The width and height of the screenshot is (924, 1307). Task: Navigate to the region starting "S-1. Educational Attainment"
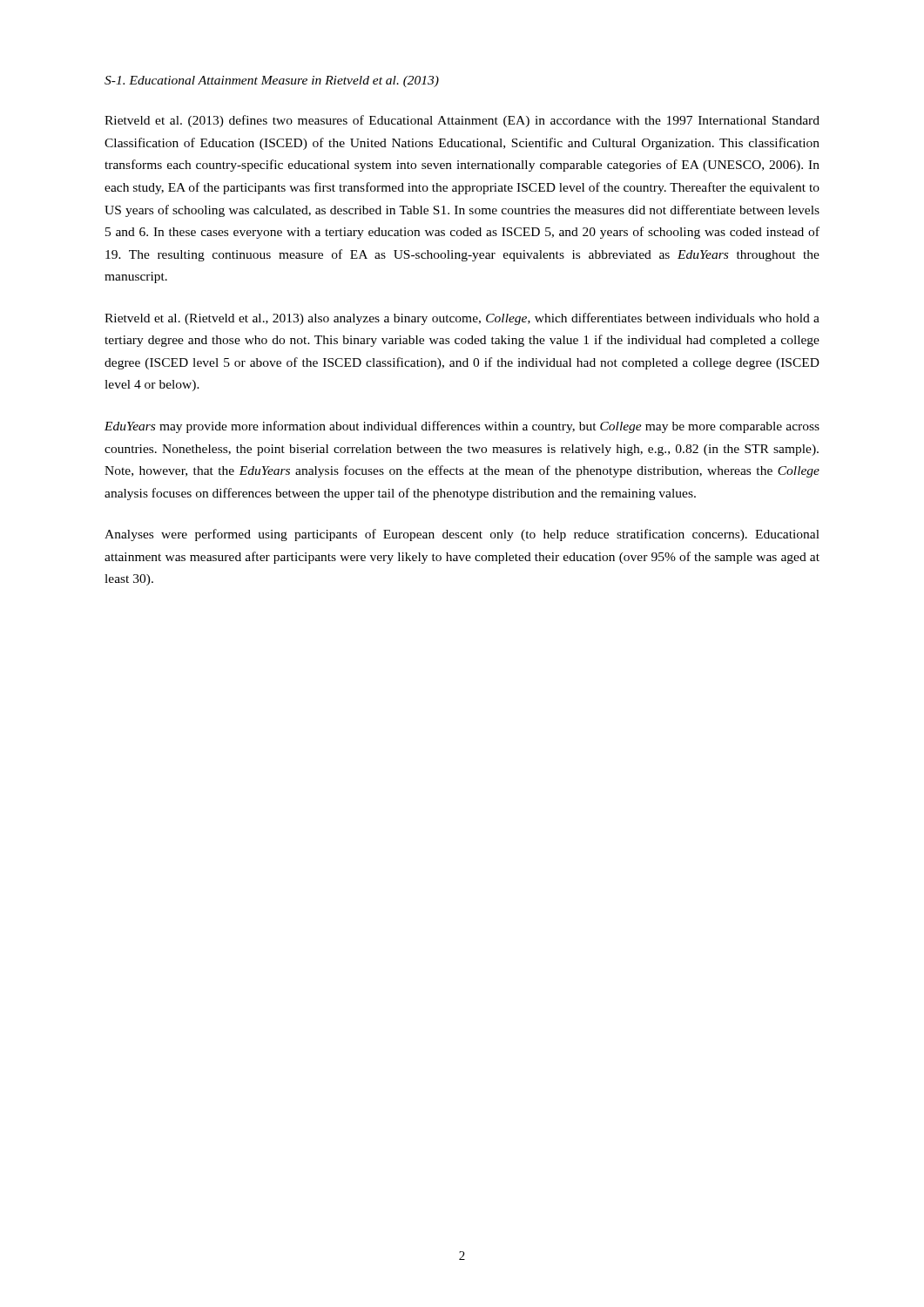[x=272, y=80]
